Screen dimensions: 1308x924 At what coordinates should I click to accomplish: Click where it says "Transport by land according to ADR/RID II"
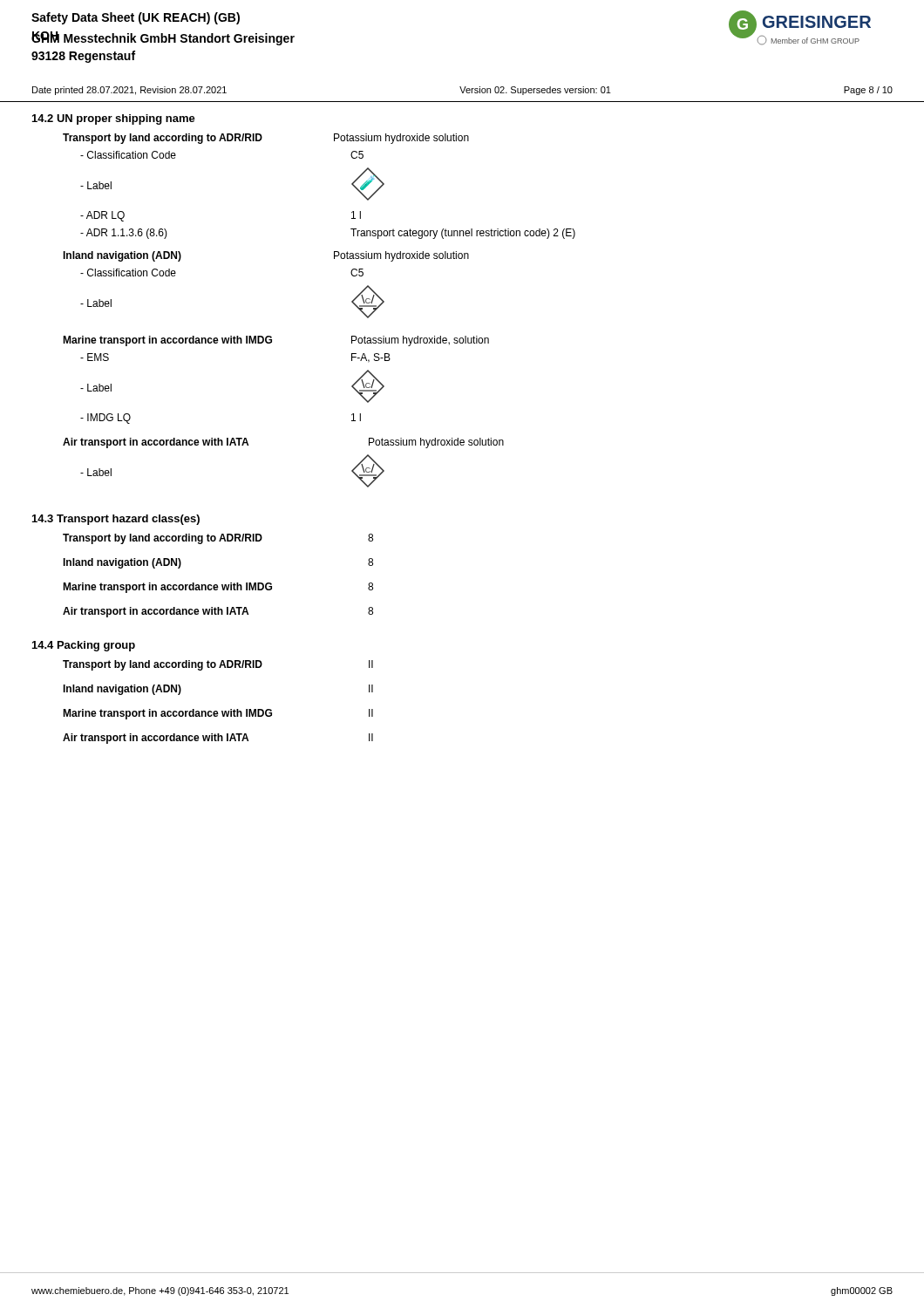tap(218, 665)
